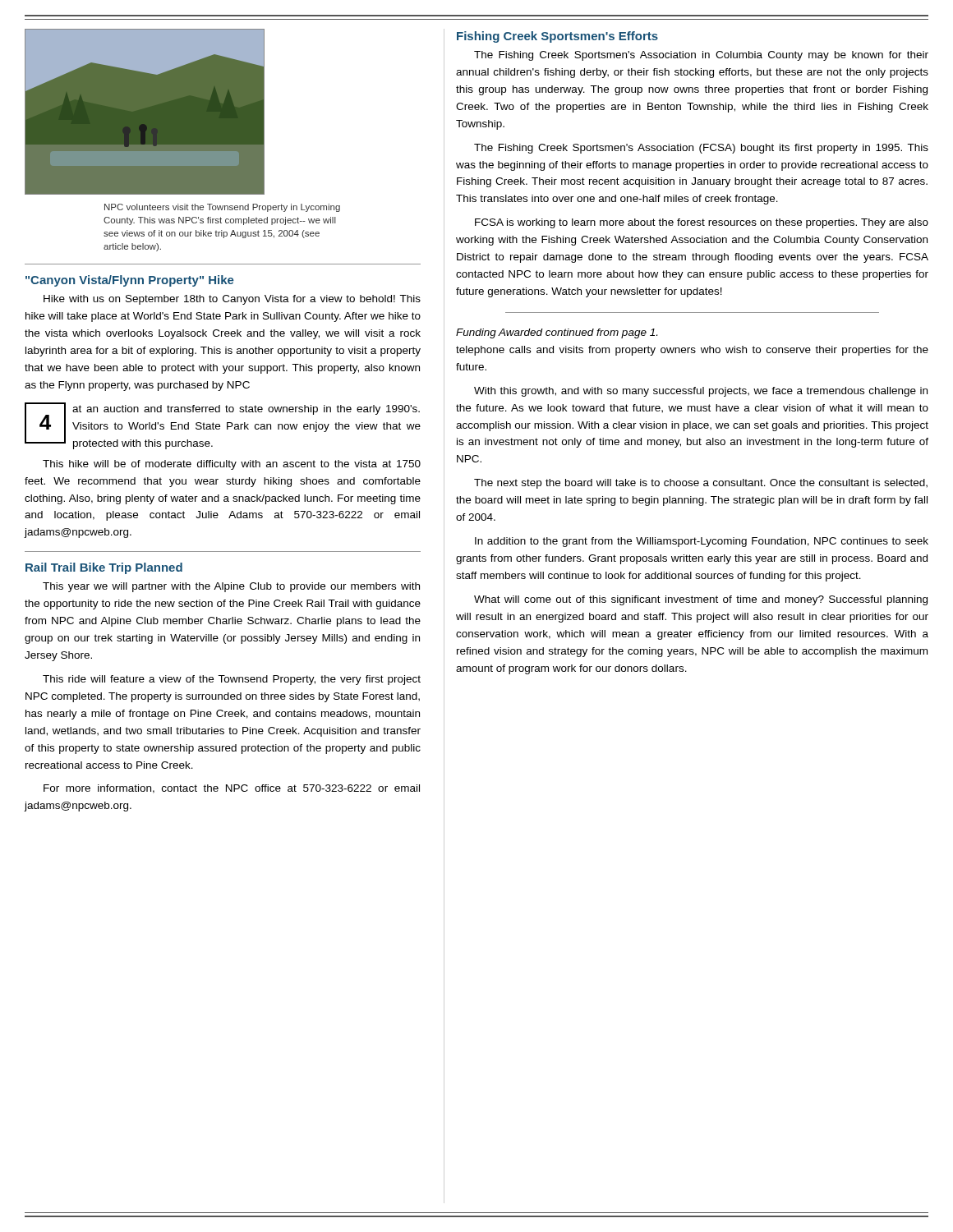Point to "Rail Trail Bike Trip Planned"
The width and height of the screenshot is (953, 1232).
104,567
